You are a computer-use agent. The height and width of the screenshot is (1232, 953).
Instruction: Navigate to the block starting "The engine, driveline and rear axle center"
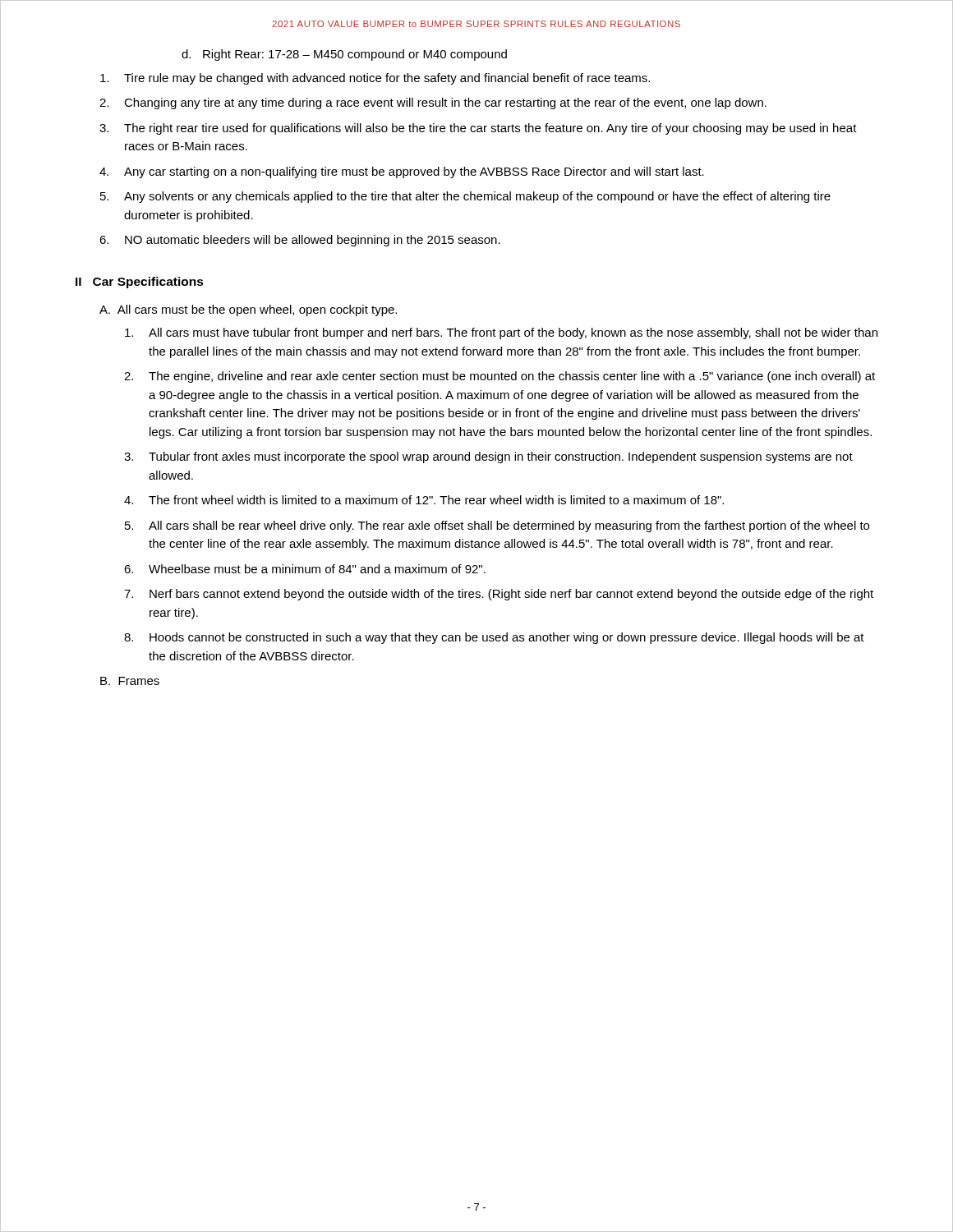[x=512, y=403]
